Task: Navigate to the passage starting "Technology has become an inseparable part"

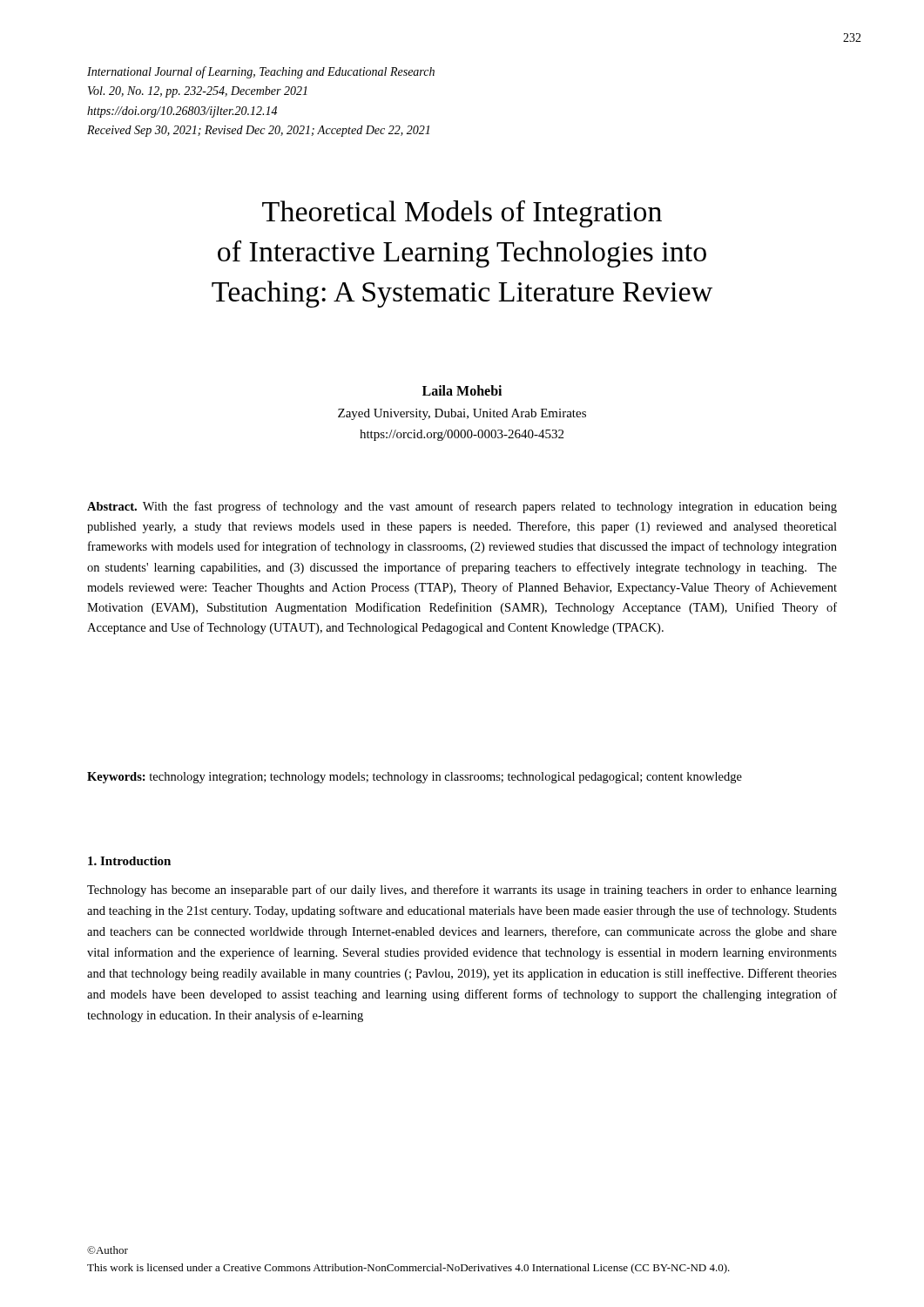Action: coord(462,952)
